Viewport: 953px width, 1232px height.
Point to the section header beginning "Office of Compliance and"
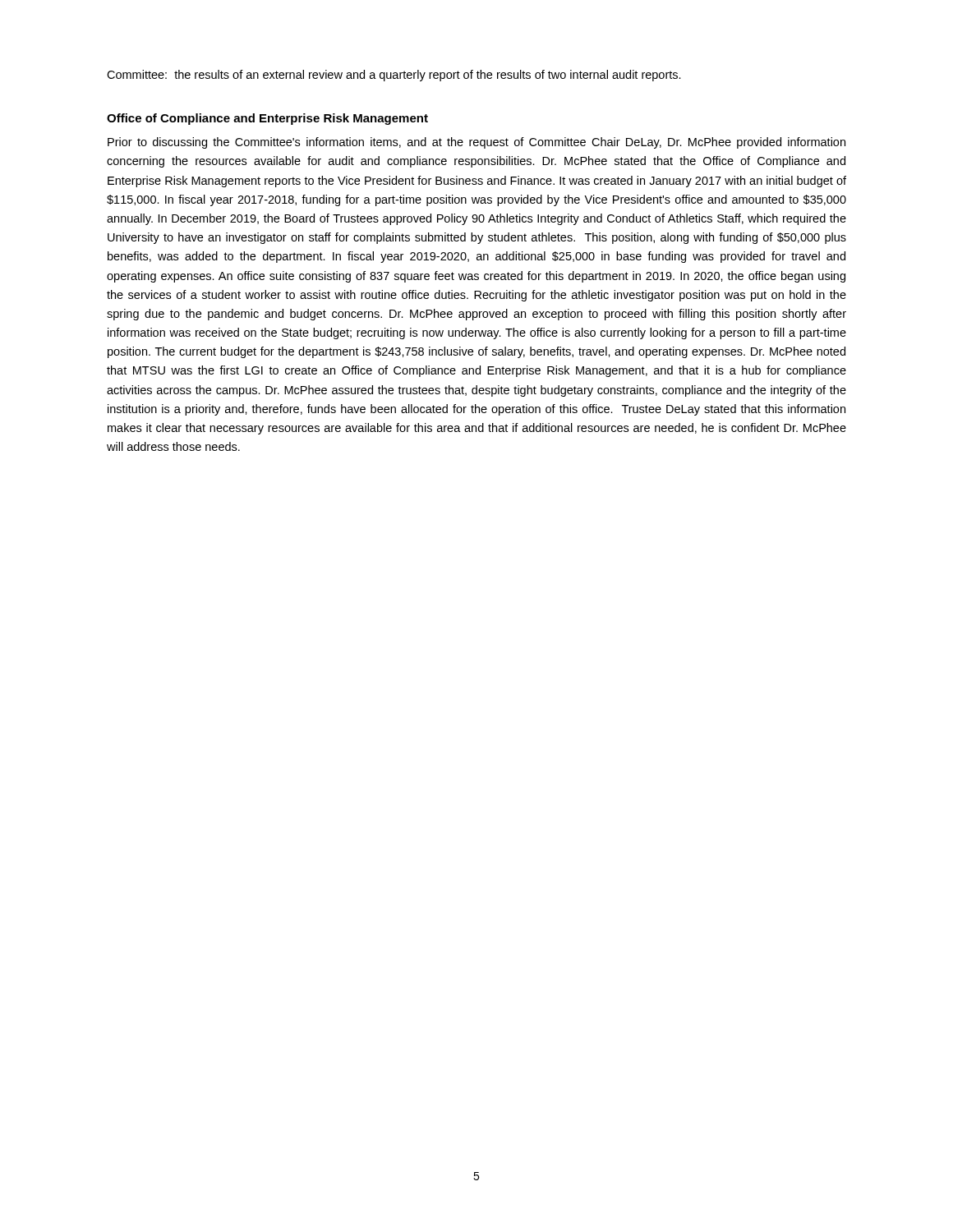point(267,118)
